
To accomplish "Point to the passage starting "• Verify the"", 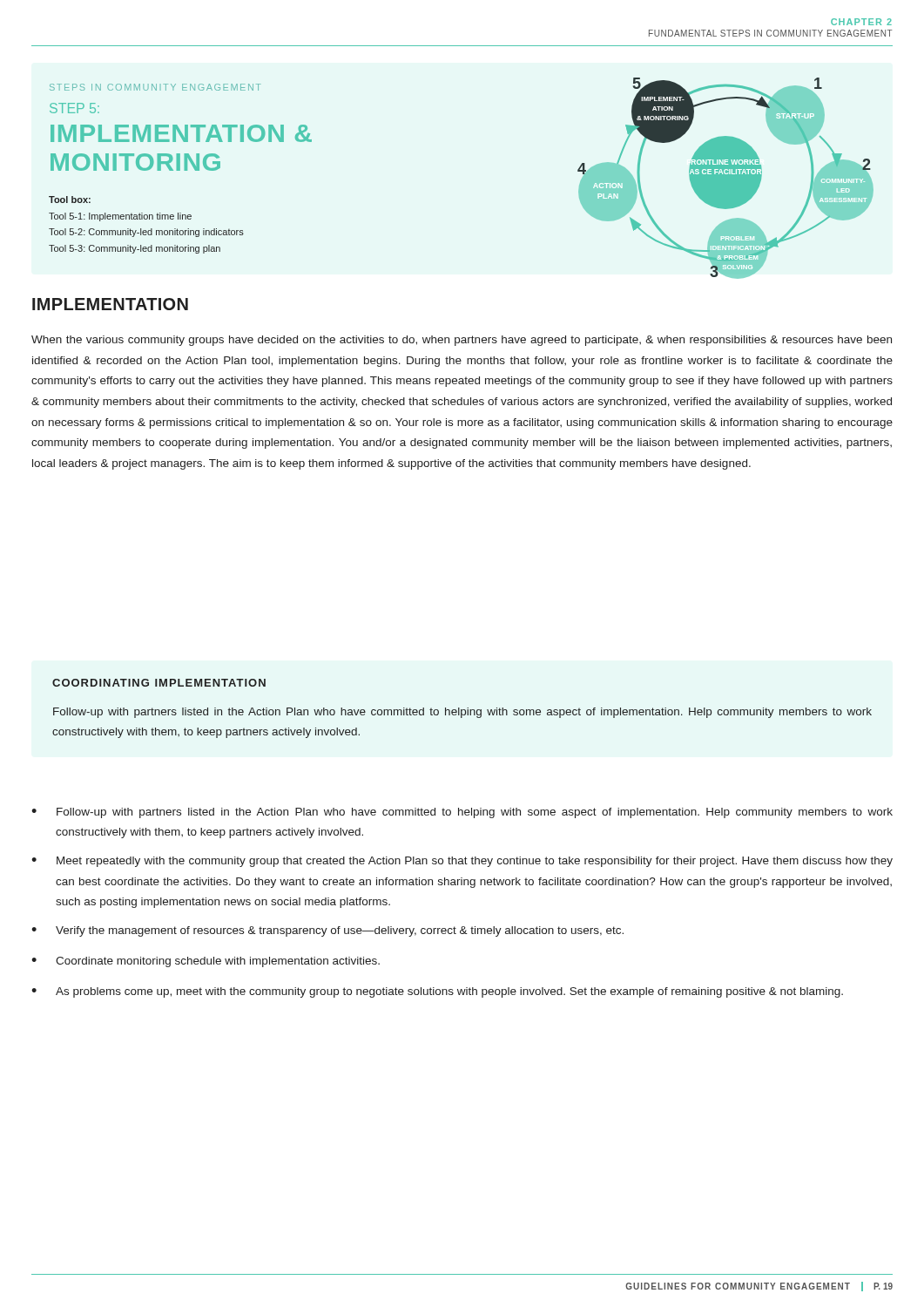I will [x=462, y=931].
